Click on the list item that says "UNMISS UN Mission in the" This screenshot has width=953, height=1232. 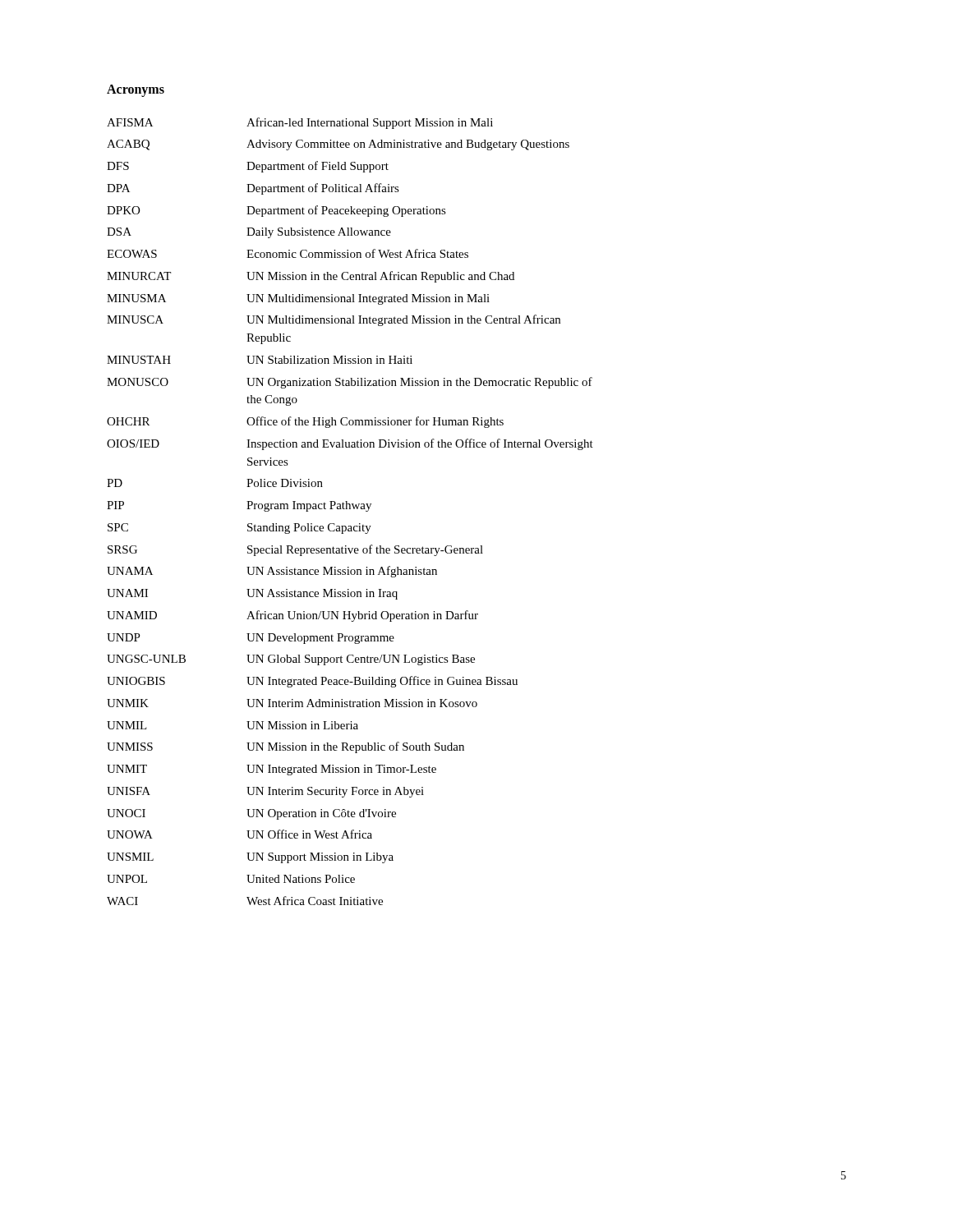click(285, 747)
